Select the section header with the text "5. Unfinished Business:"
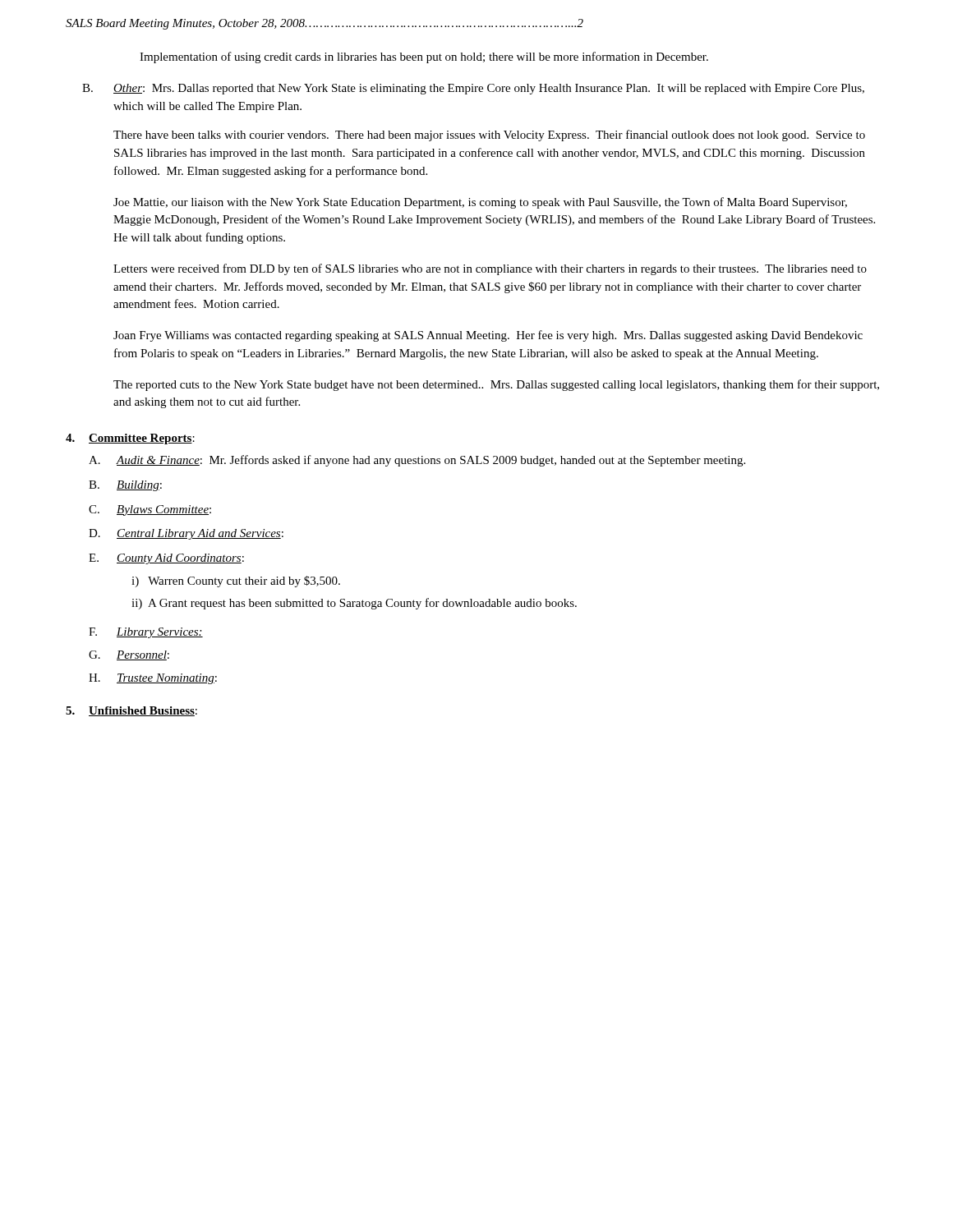This screenshot has height=1232, width=953. coord(132,710)
